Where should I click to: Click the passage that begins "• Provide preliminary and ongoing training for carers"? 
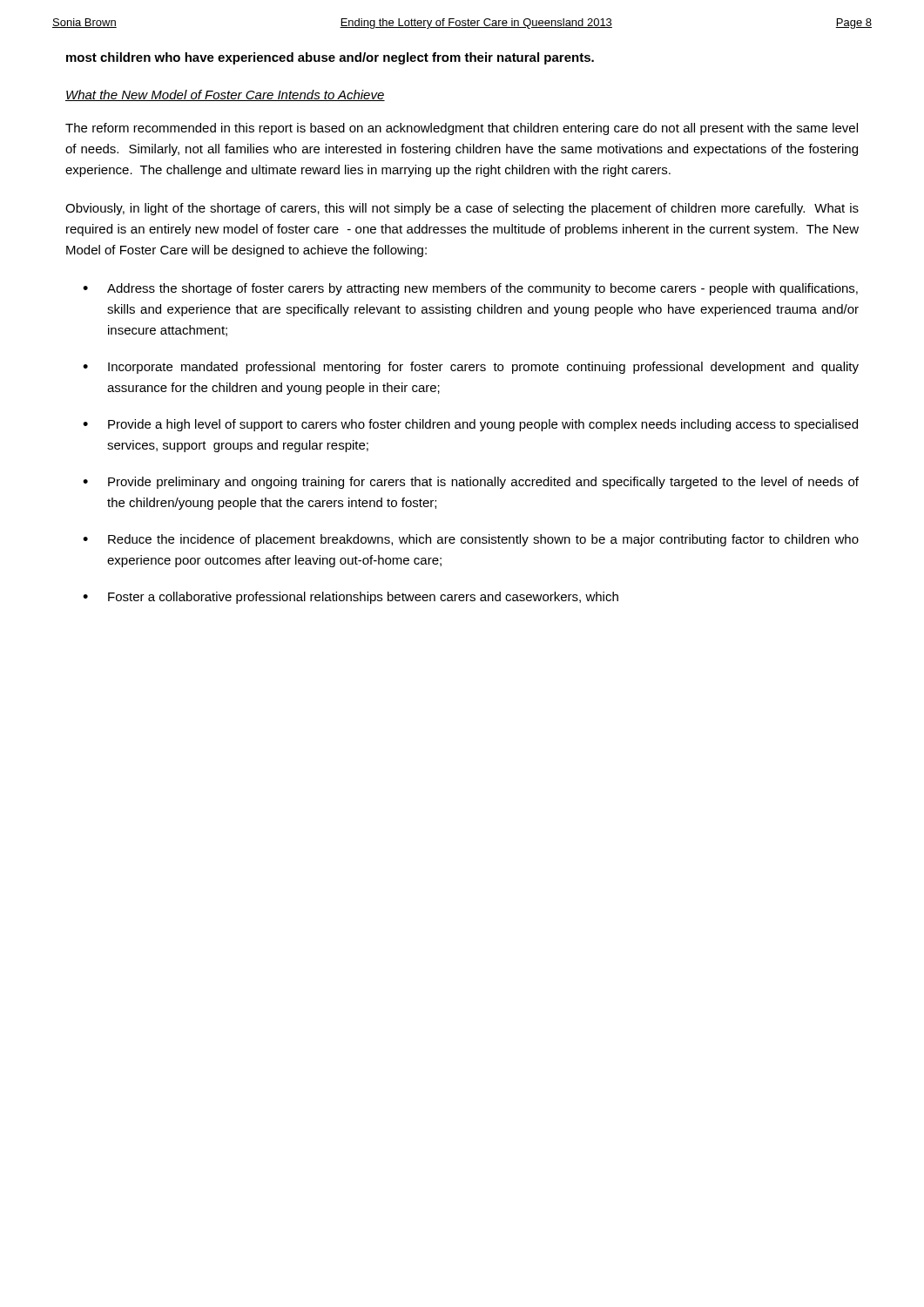coord(471,492)
